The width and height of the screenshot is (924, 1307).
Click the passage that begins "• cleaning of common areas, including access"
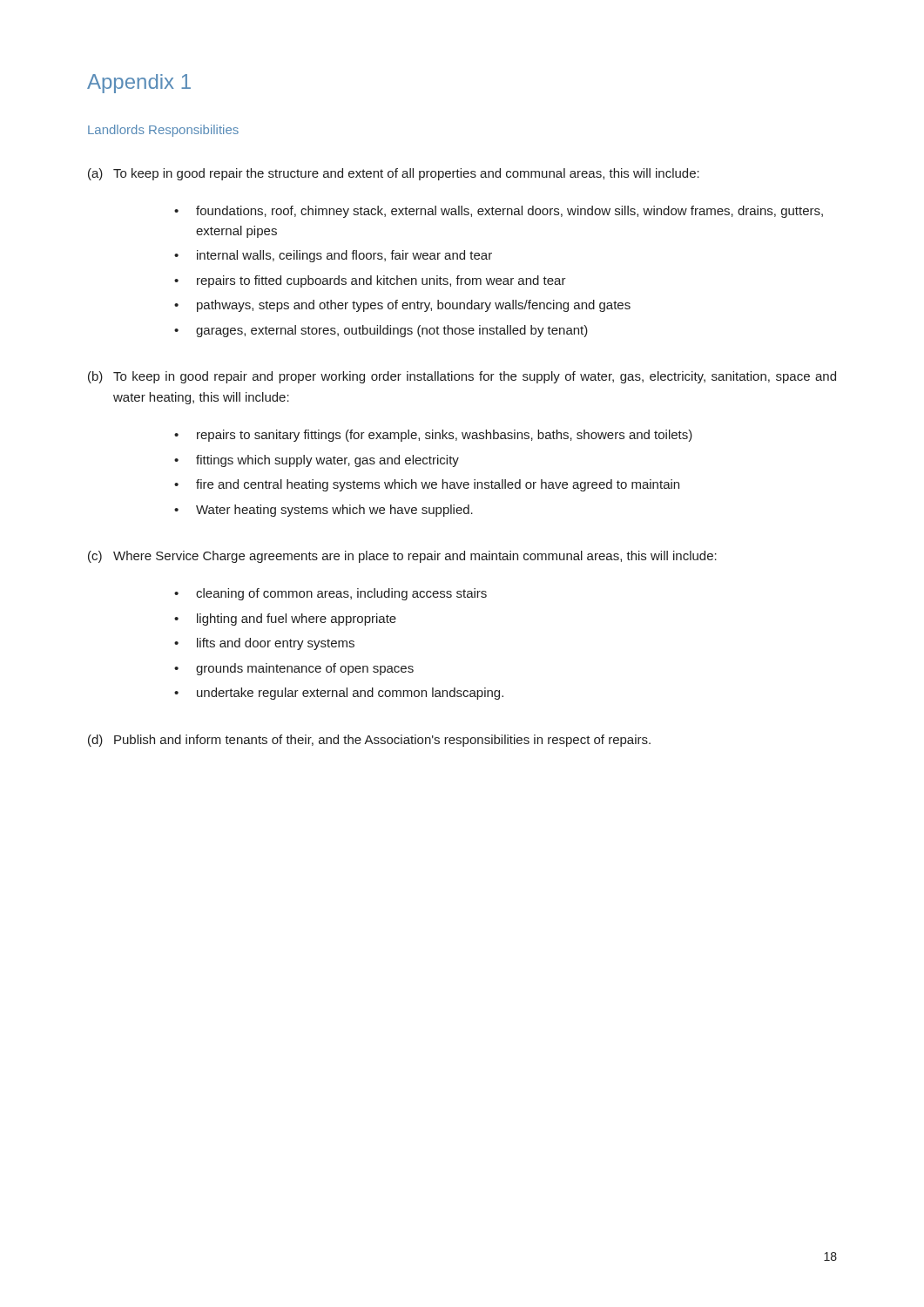click(x=330, y=594)
